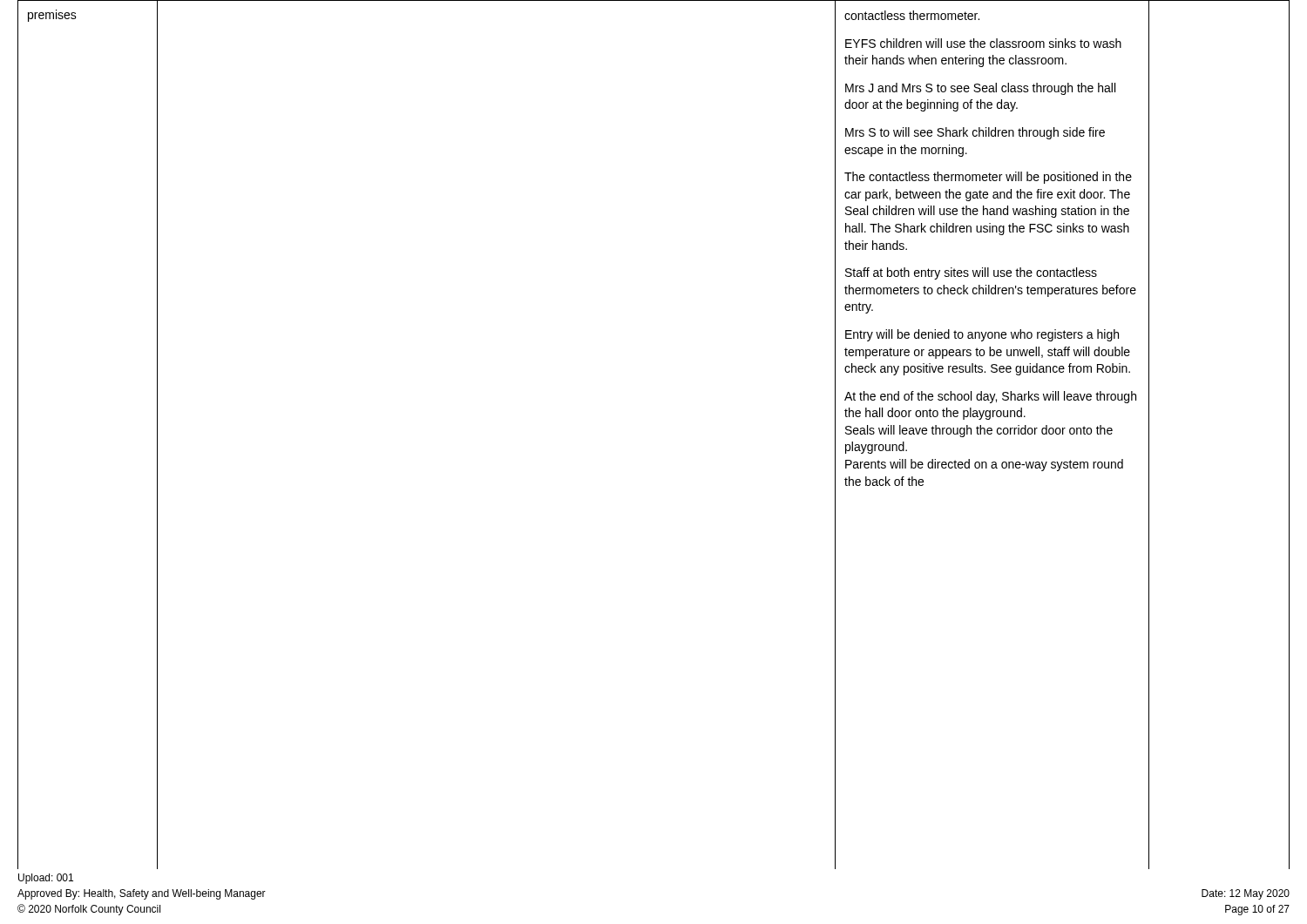This screenshot has height=924, width=1307.
Task: Locate the table
Action: [x=654, y=435]
